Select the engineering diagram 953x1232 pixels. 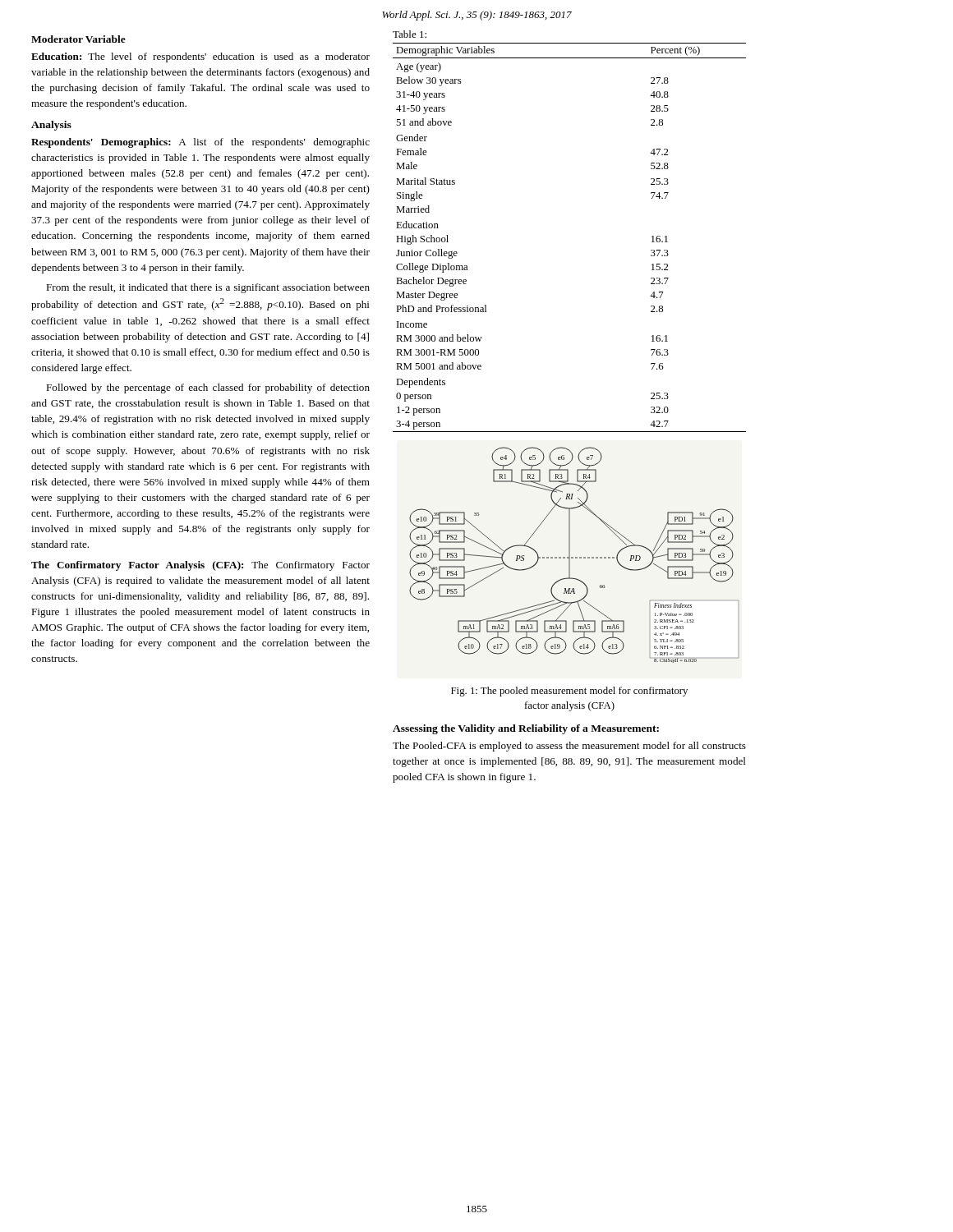pos(569,561)
